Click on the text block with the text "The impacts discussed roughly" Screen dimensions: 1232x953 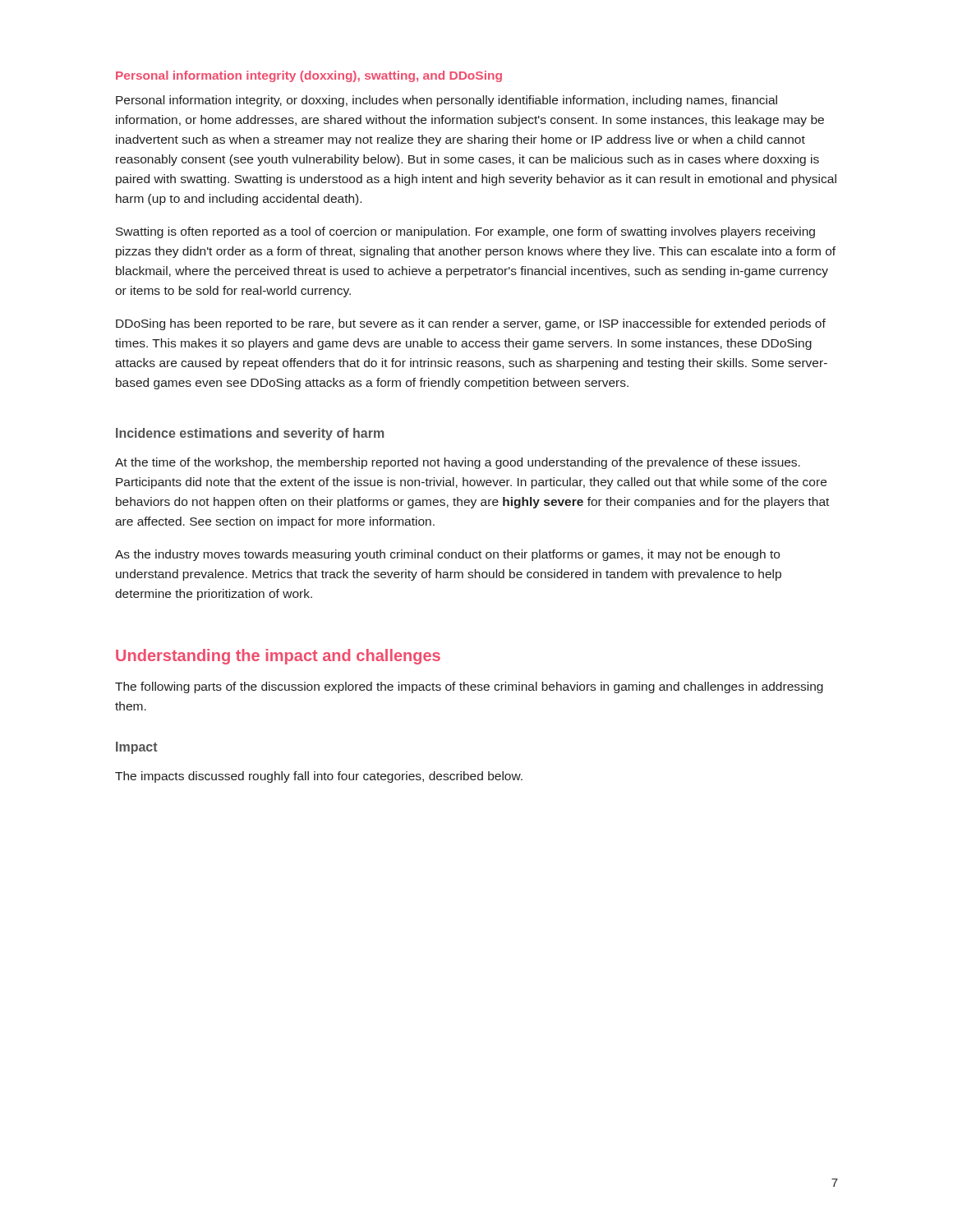pyautogui.click(x=476, y=776)
